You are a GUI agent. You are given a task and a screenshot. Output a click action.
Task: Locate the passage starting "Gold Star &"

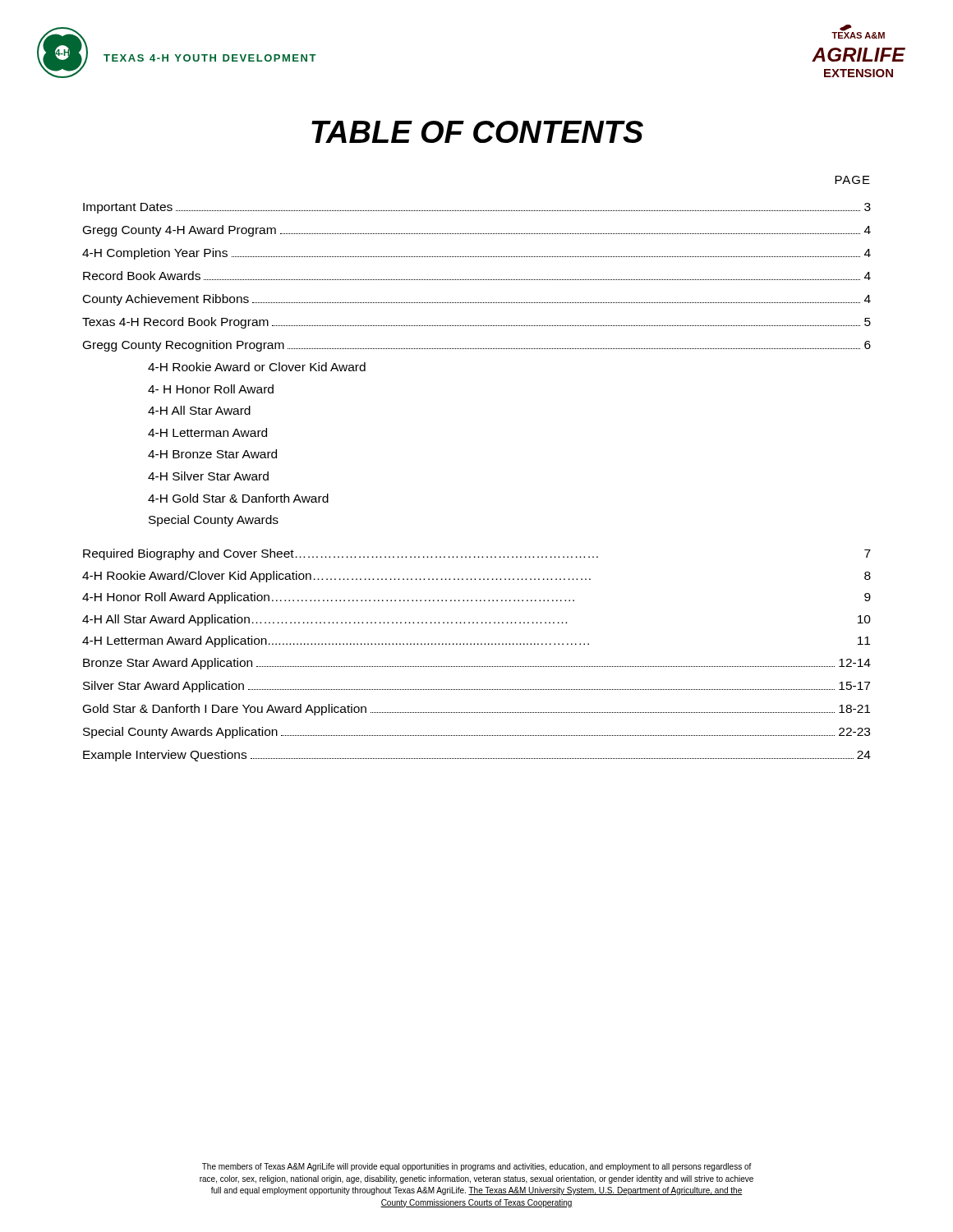pyautogui.click(x=476, y=708)
